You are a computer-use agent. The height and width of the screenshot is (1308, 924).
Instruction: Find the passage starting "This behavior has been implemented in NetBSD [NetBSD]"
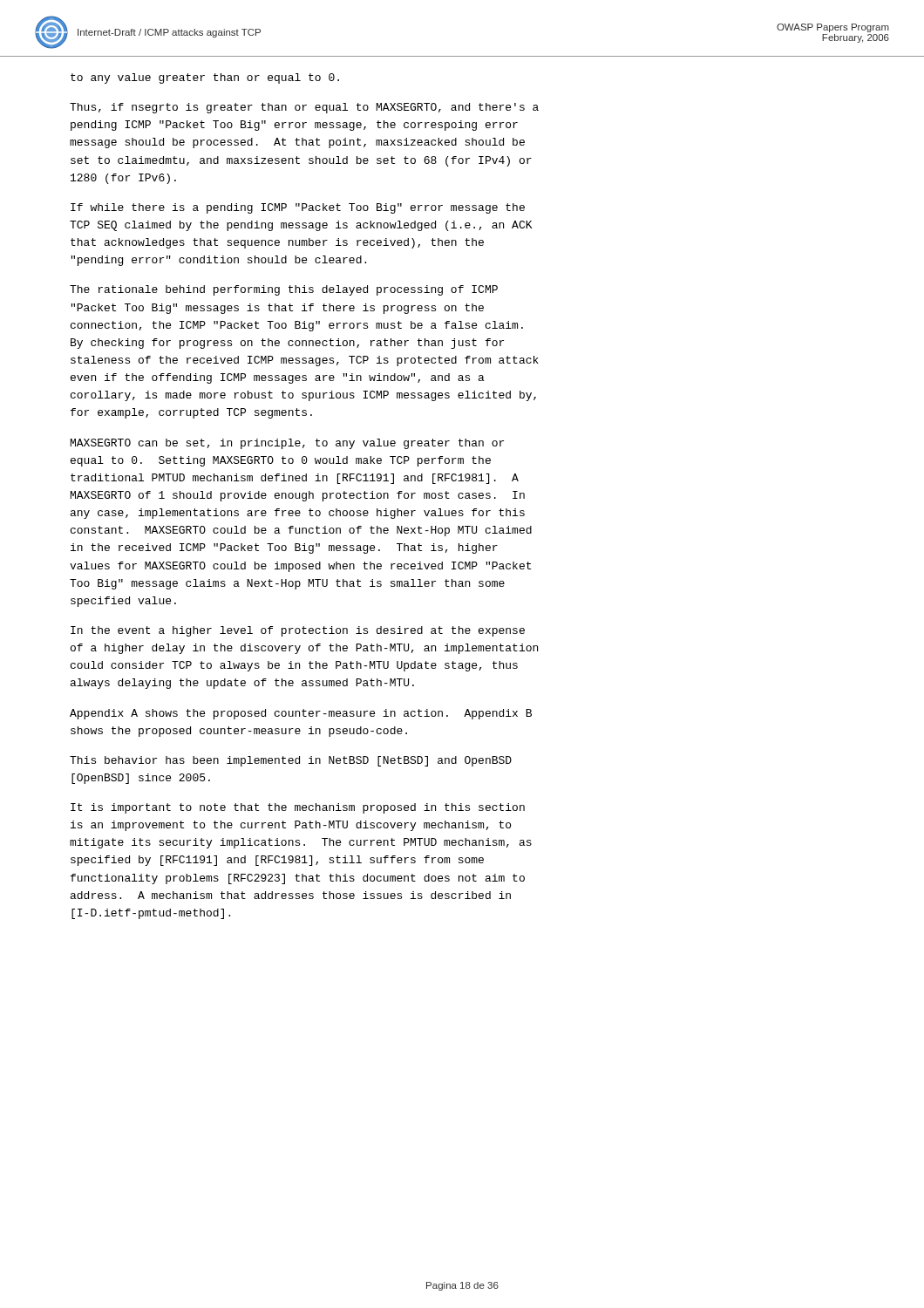291,769
